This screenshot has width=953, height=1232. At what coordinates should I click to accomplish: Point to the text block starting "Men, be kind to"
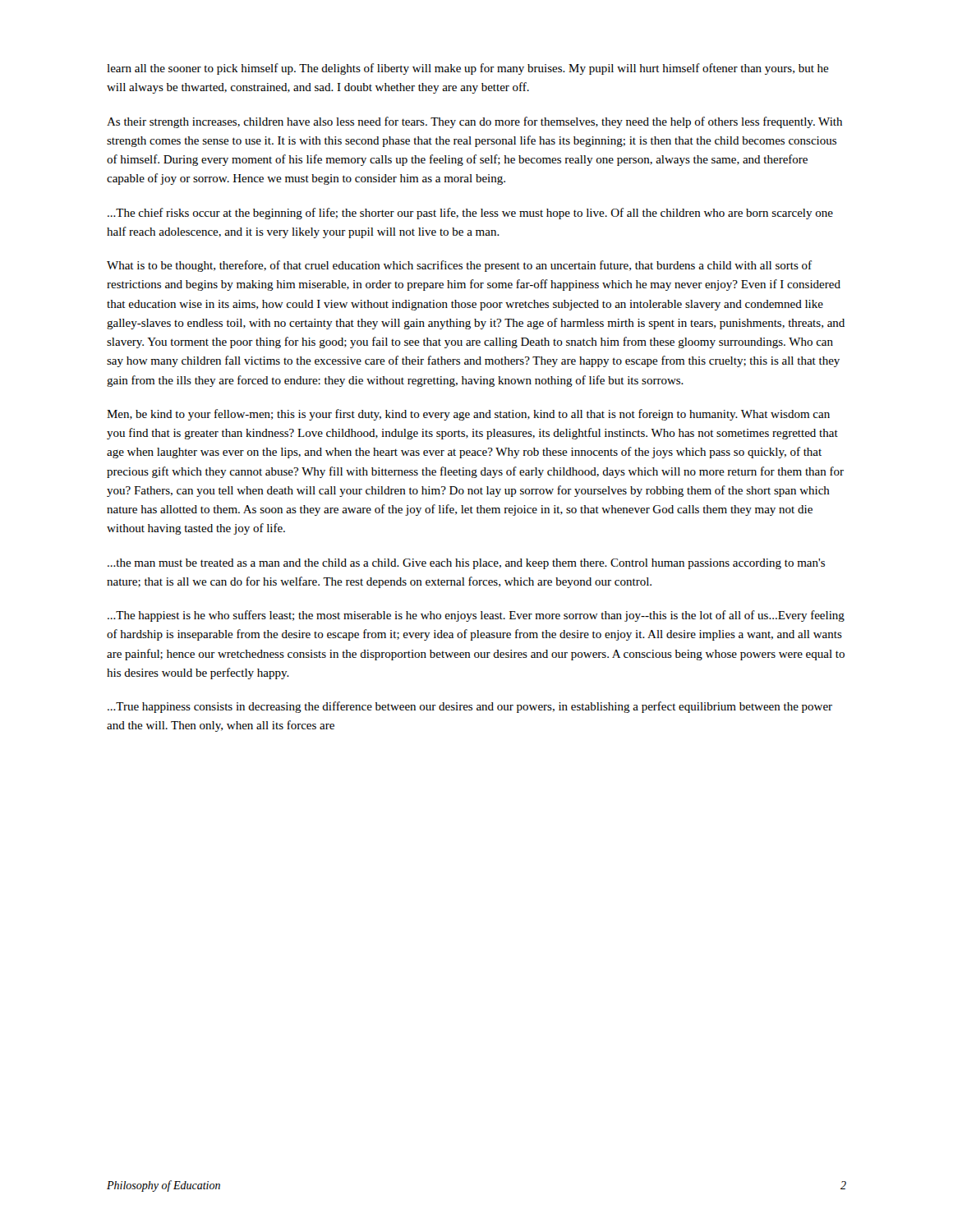[475, 471]
